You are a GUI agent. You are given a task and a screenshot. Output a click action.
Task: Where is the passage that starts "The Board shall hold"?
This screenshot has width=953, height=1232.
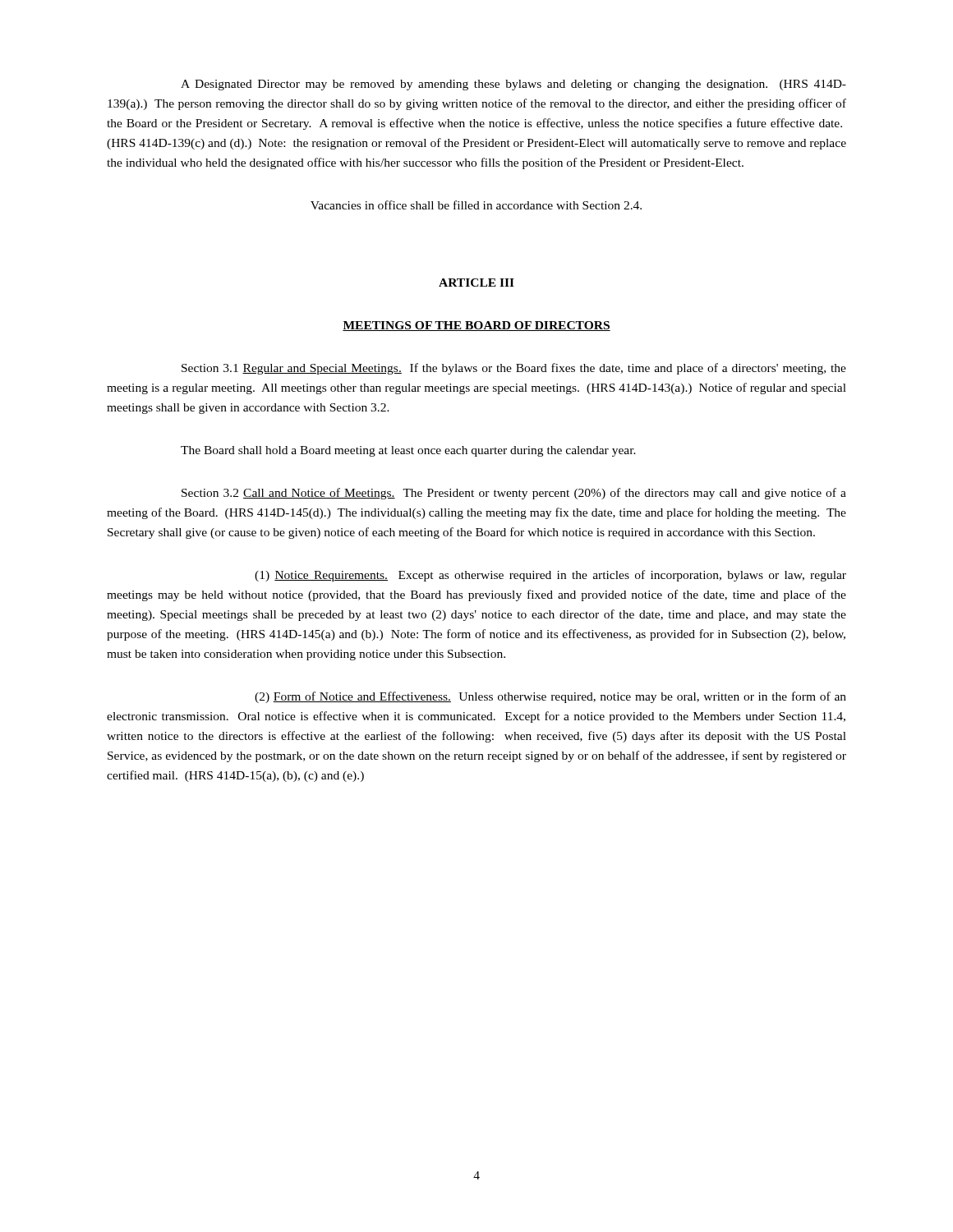[408, 450]
